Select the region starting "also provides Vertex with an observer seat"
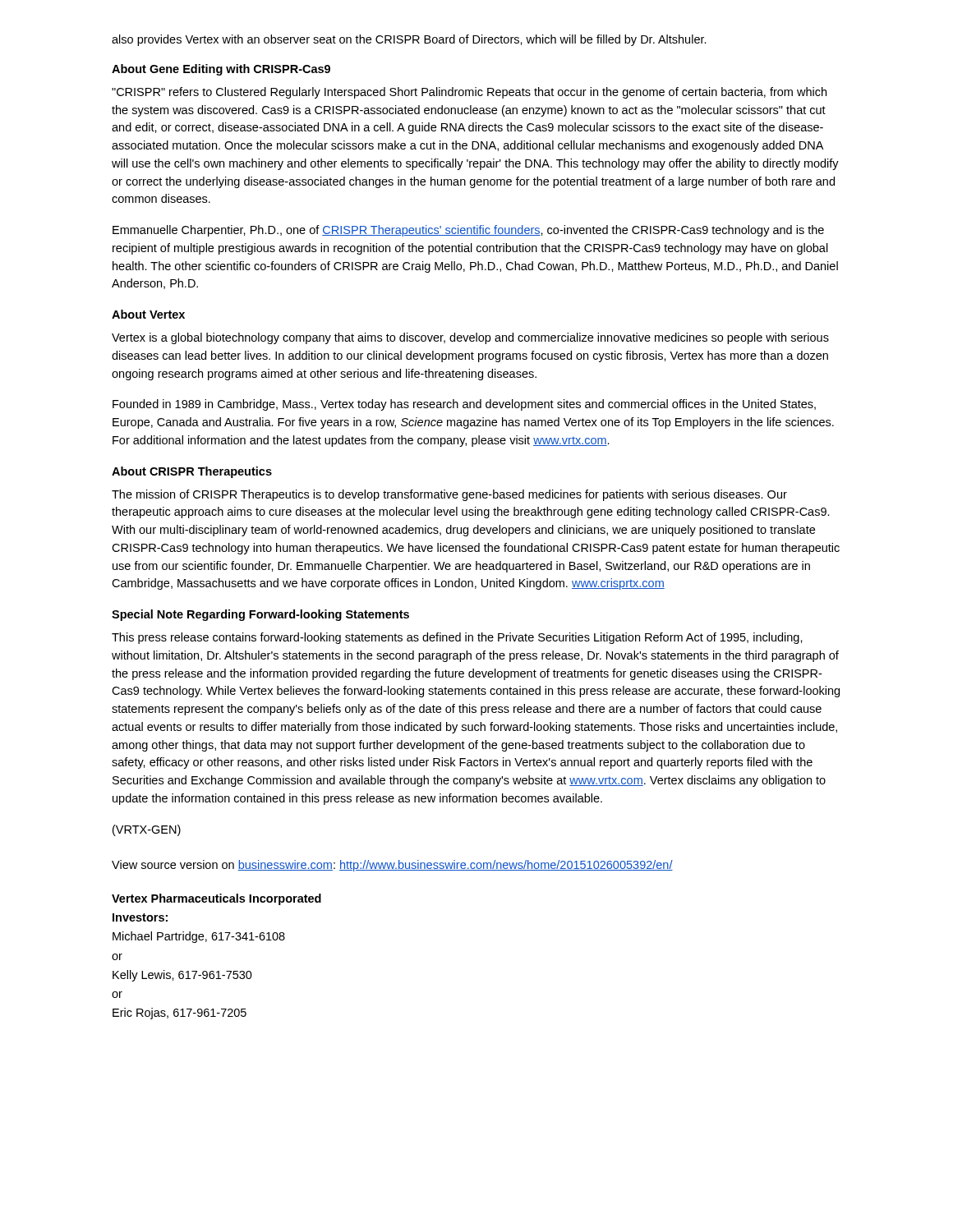This screenshot has width=953, height=1232. 409,39
